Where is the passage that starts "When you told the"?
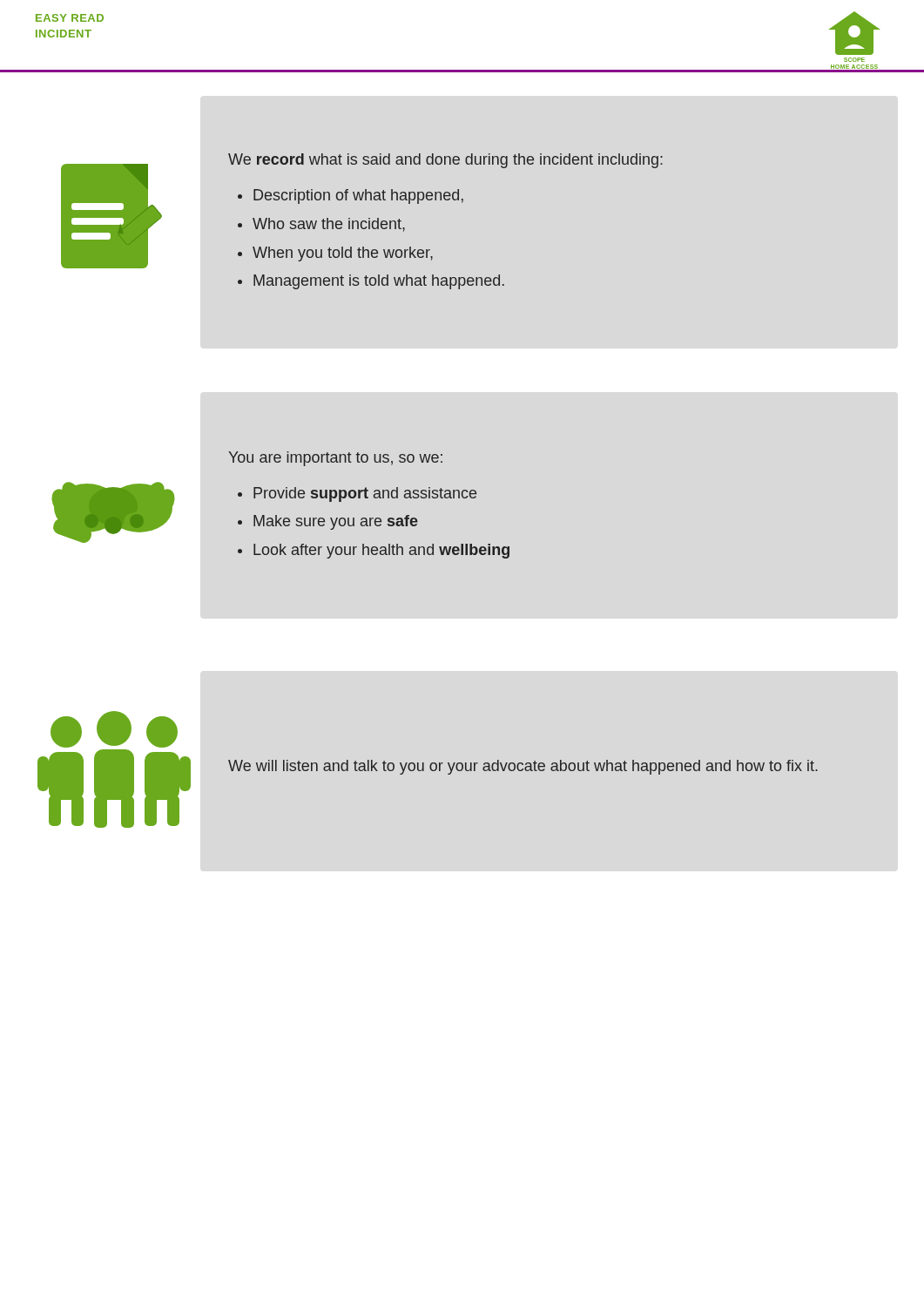The height and width of the screenshot is (1307, 924). click(343, 252)
